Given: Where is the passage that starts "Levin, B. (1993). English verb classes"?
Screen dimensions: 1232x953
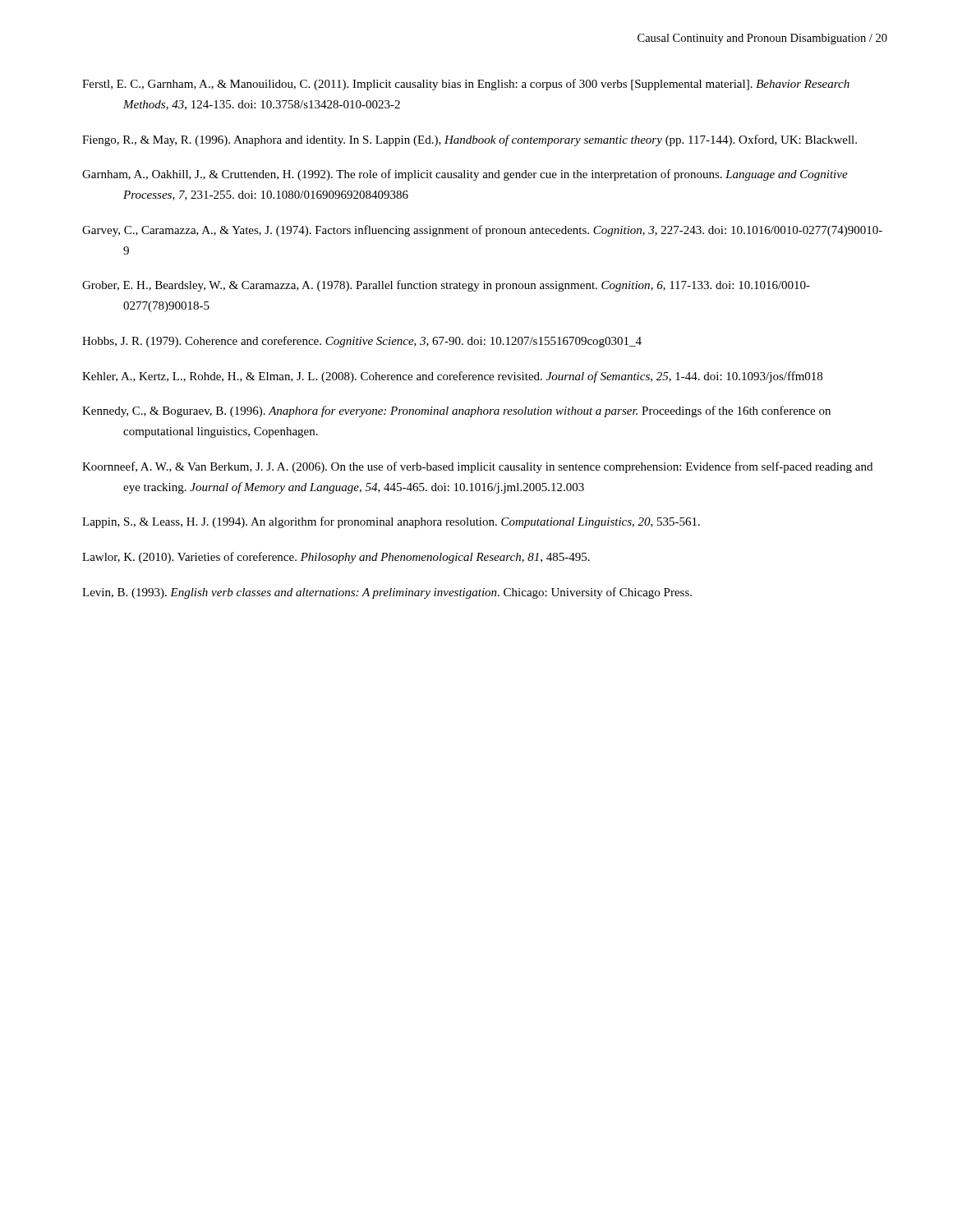Looking at the screenshot, I should [x=387, y=592].
